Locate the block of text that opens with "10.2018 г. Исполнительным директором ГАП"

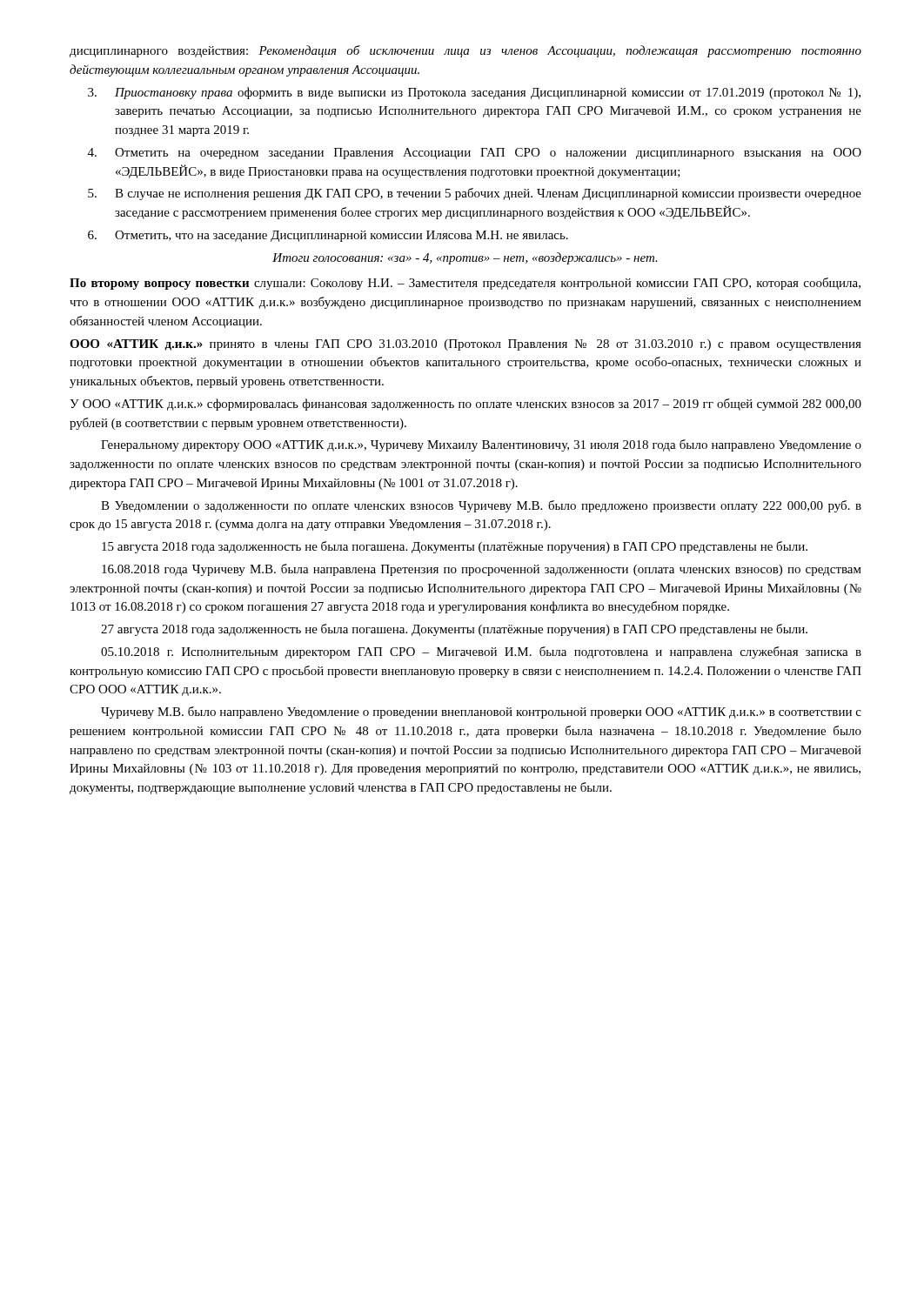465,671
